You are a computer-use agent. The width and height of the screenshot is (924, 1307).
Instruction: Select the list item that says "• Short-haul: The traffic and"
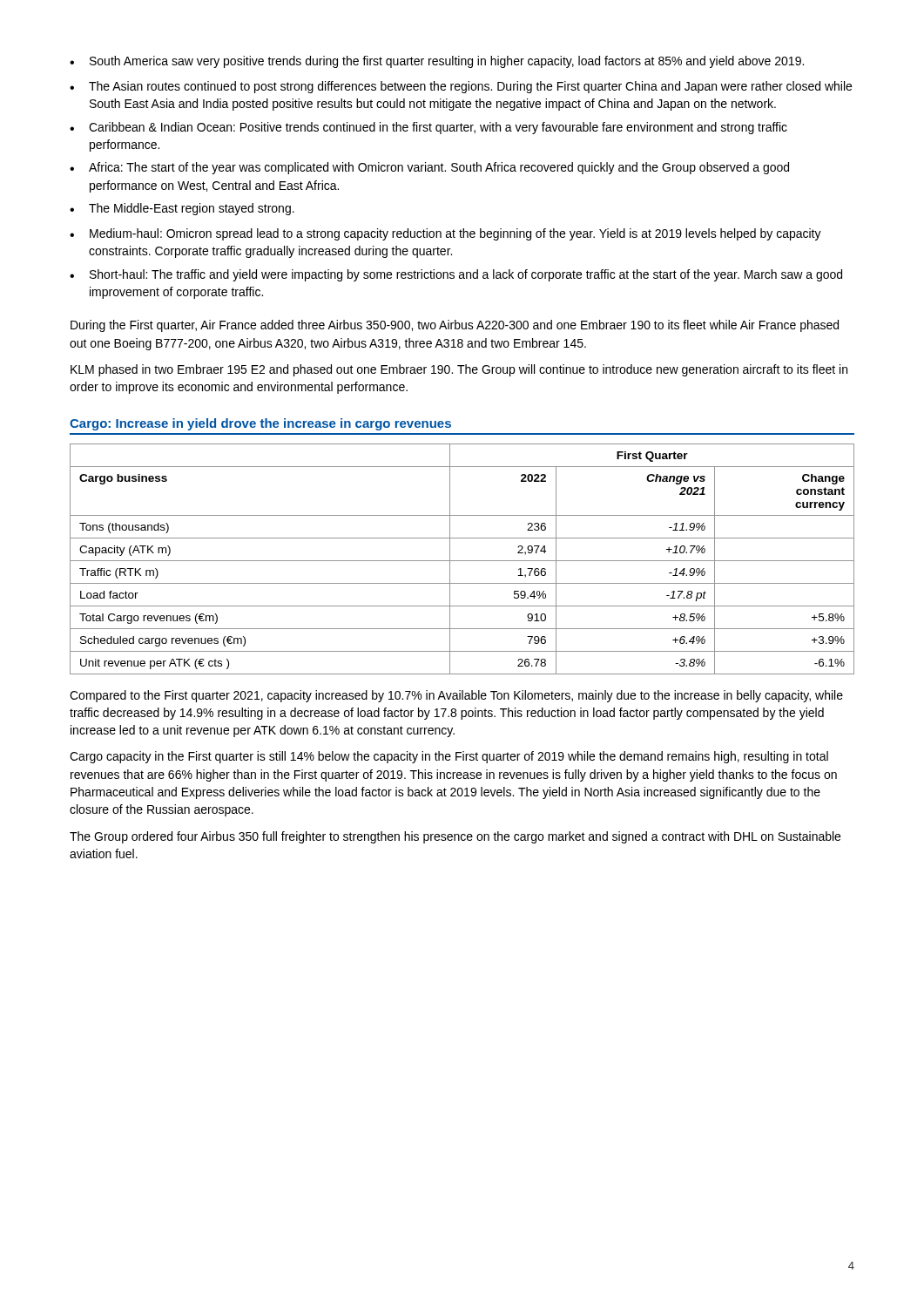coord(462,283)
